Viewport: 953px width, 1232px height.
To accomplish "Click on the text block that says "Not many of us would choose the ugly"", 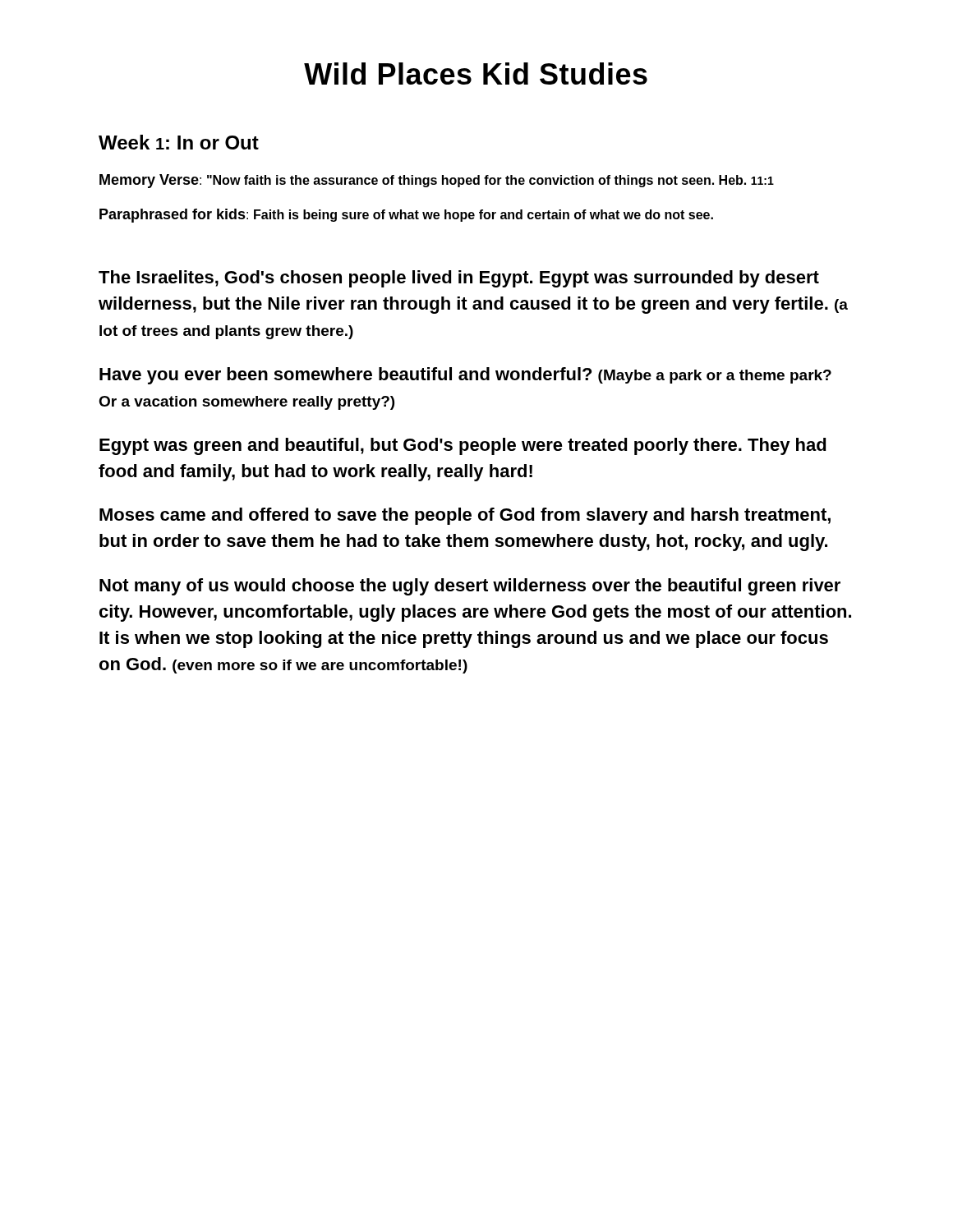I will pos(475,625).
